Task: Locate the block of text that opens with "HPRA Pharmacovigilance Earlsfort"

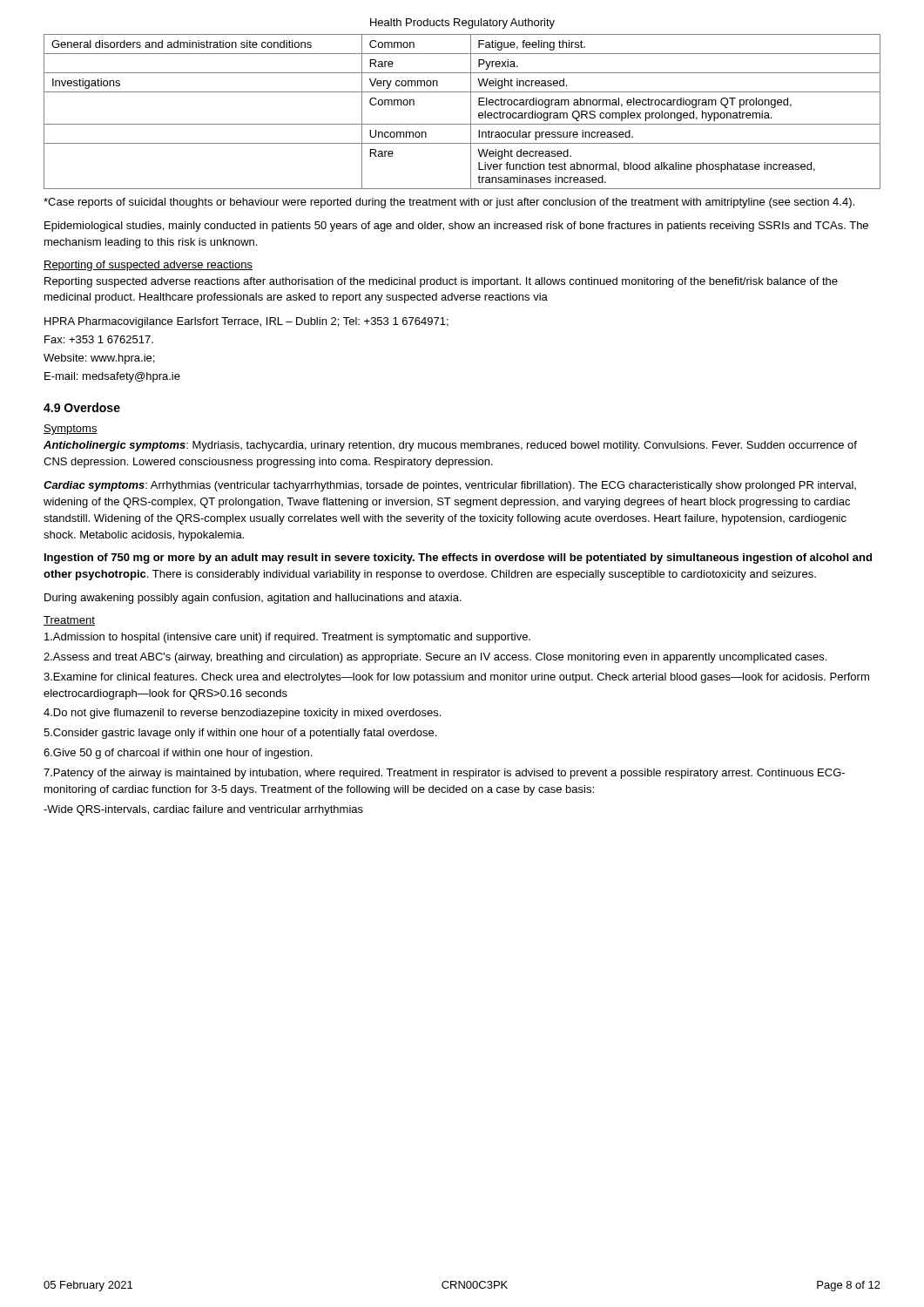Action: coord(246,322)
